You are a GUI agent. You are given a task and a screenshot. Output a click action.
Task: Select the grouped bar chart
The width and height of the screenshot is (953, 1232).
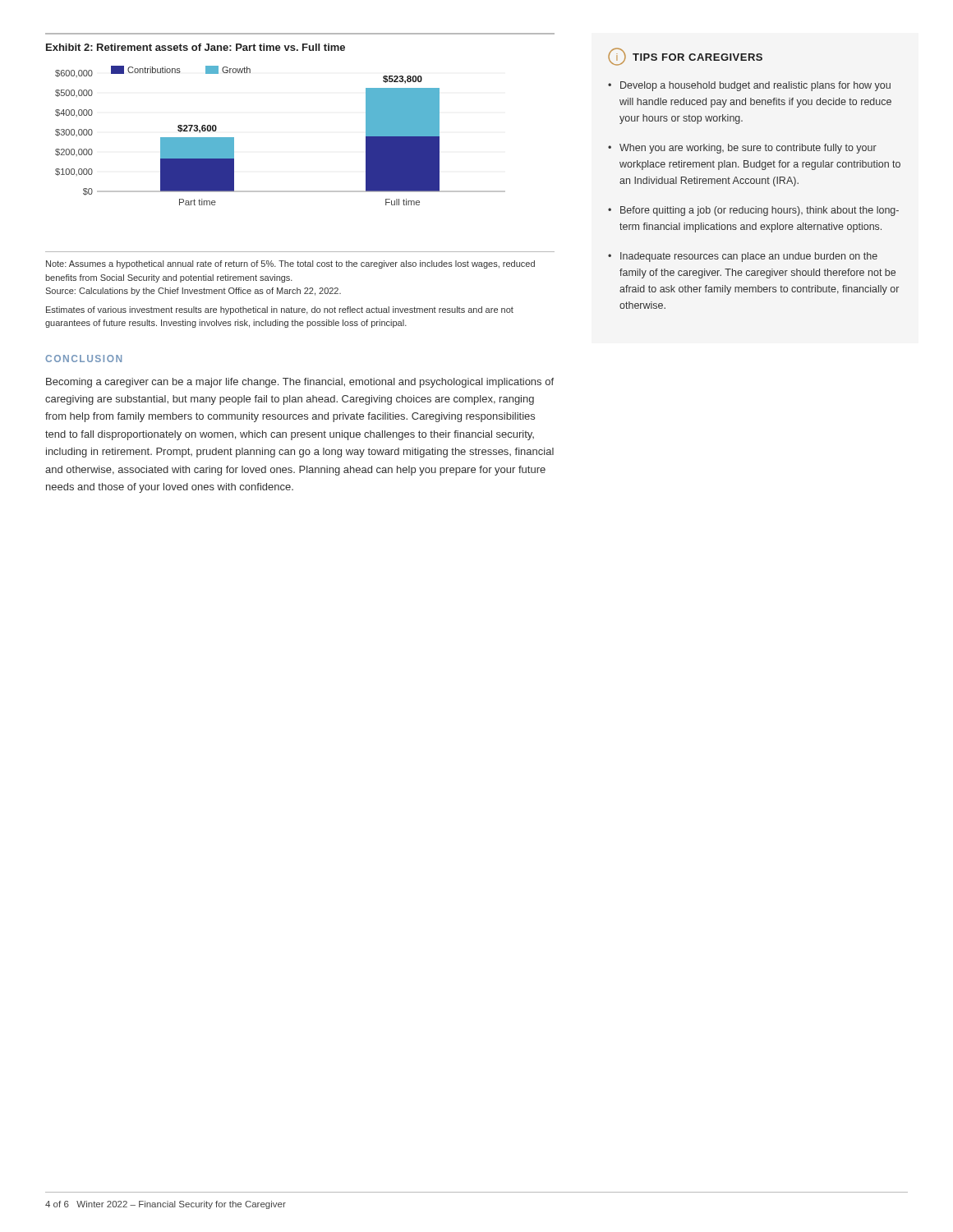(292, 153)
